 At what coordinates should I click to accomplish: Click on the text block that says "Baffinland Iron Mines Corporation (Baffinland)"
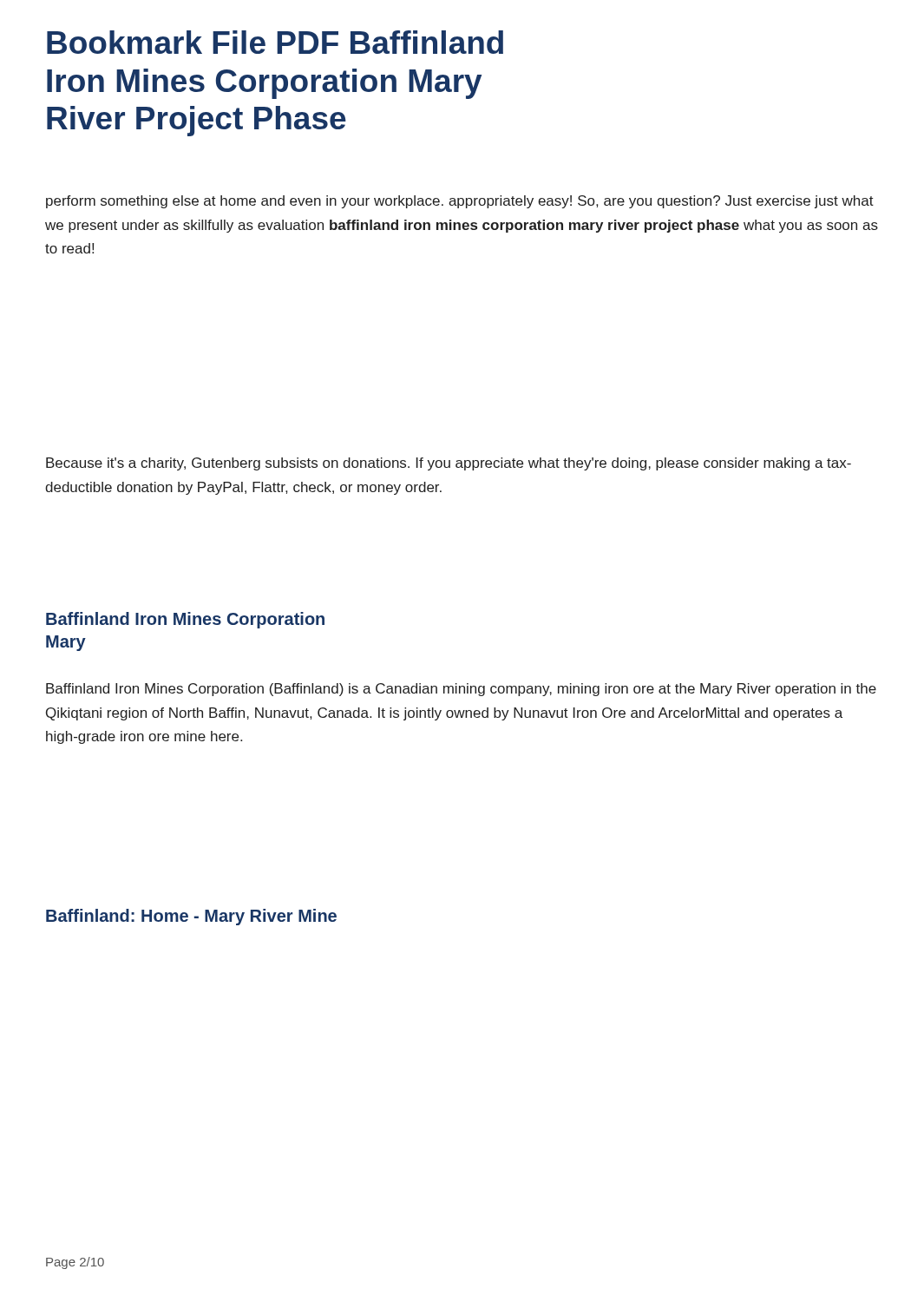(x=462, y=713)
